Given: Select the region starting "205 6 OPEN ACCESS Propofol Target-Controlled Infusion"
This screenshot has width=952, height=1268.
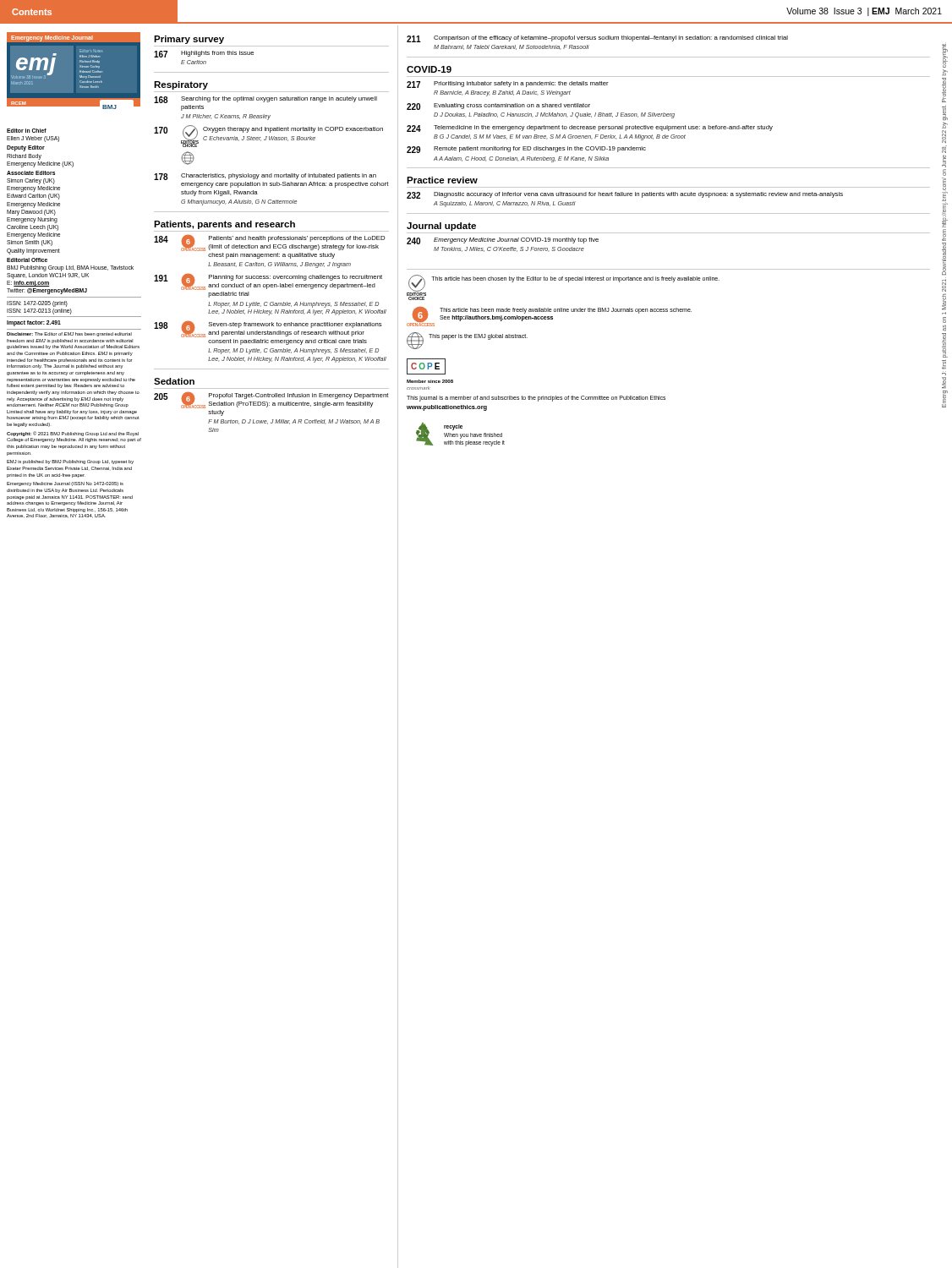Looking at the screenshot, I should (271, 413).
